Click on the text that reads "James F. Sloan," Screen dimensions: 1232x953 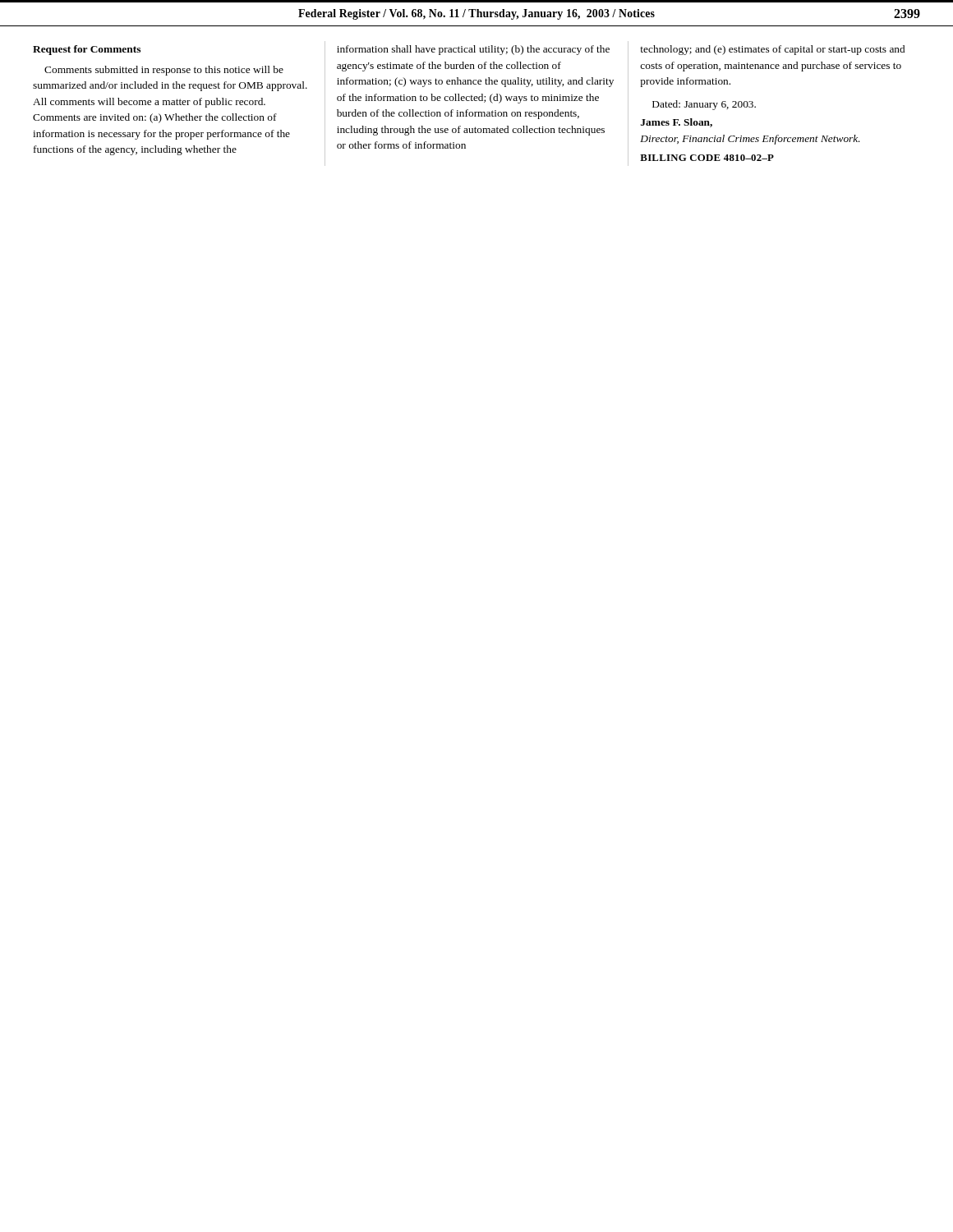click(676, 122)
